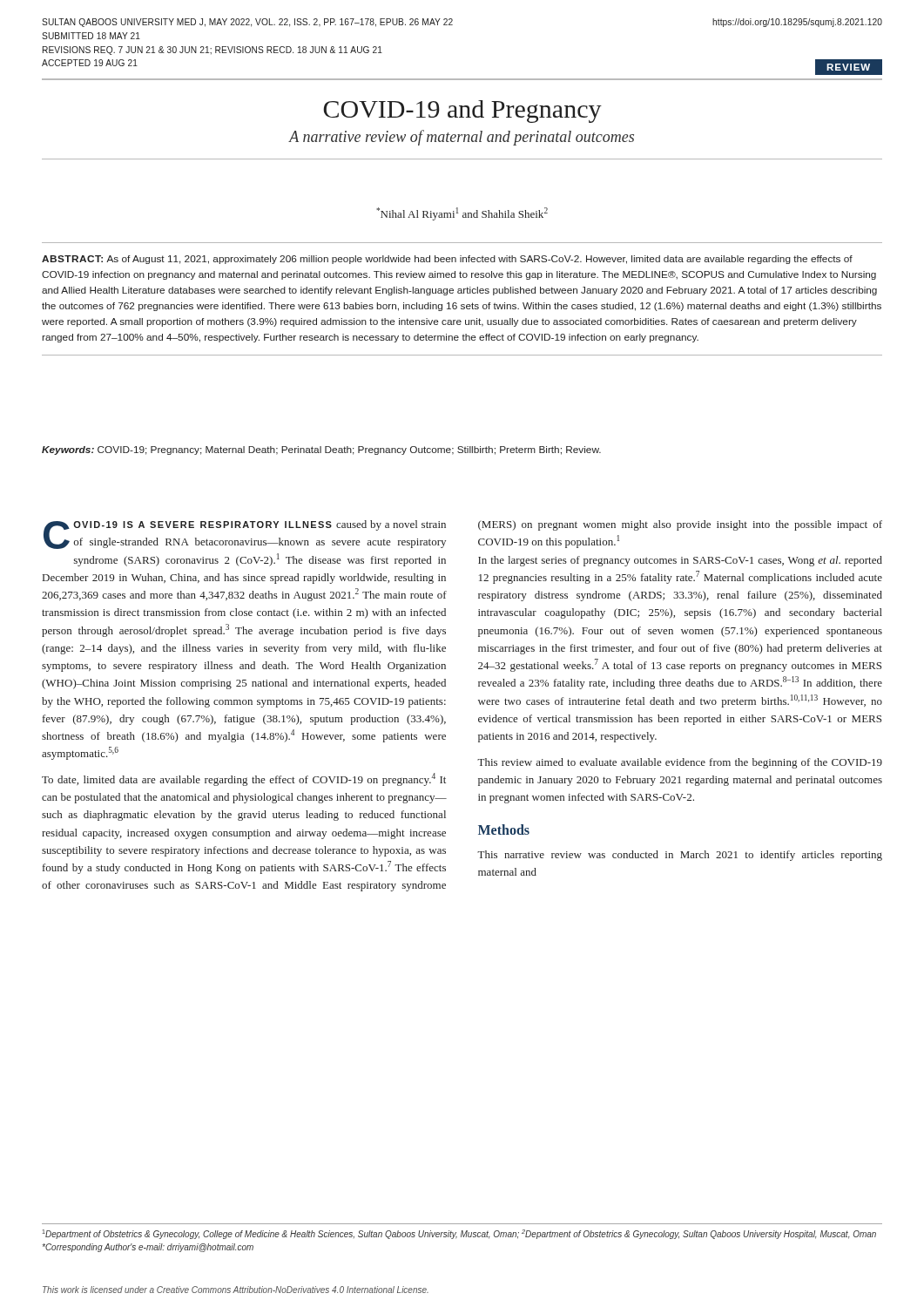Click on the text block that says "Abstract: As of"
924x1307 pixels.
coord(462,298)
